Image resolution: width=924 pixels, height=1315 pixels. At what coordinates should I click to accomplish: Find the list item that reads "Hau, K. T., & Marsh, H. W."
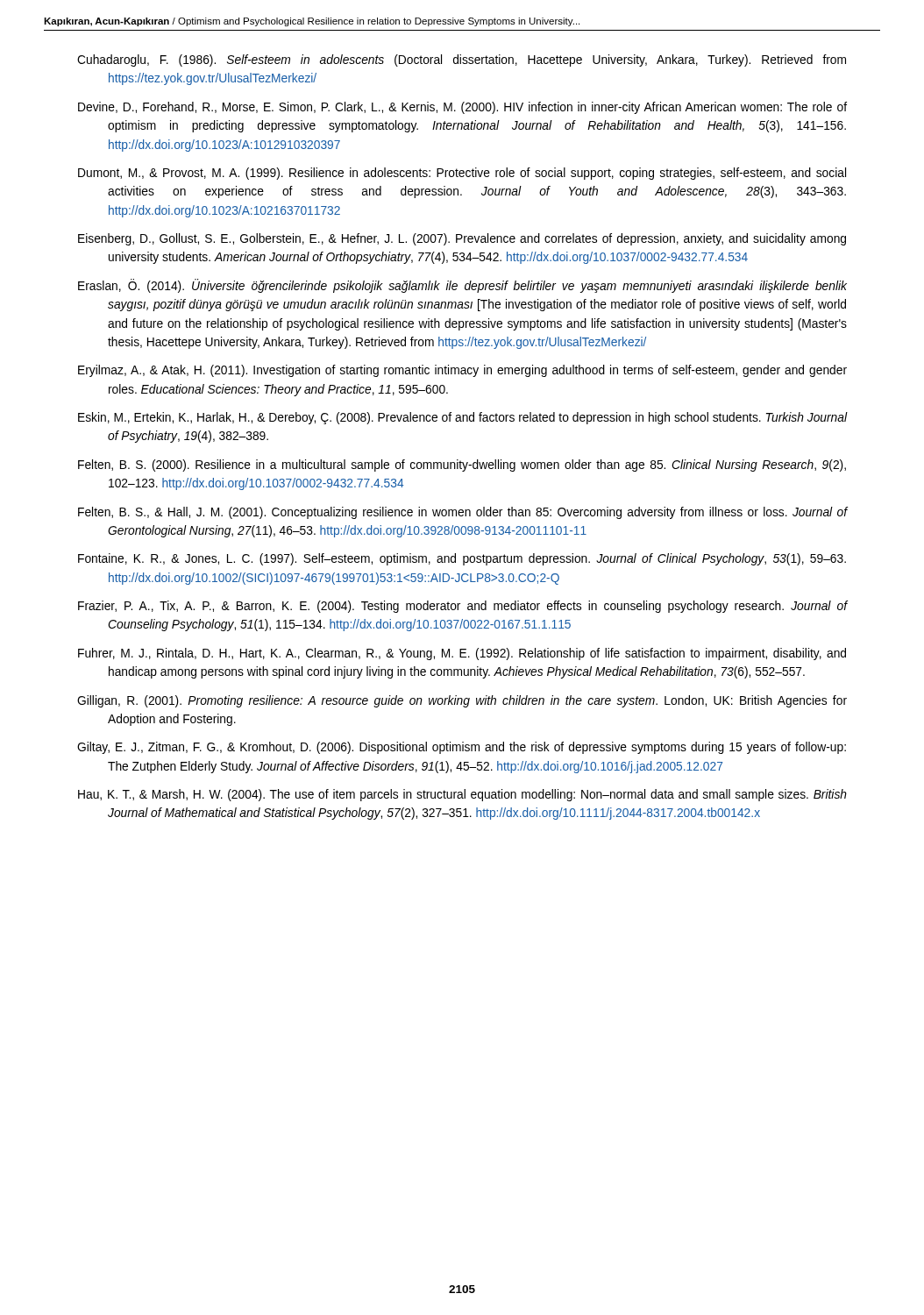pyautogui.click(x=462, y=804)
